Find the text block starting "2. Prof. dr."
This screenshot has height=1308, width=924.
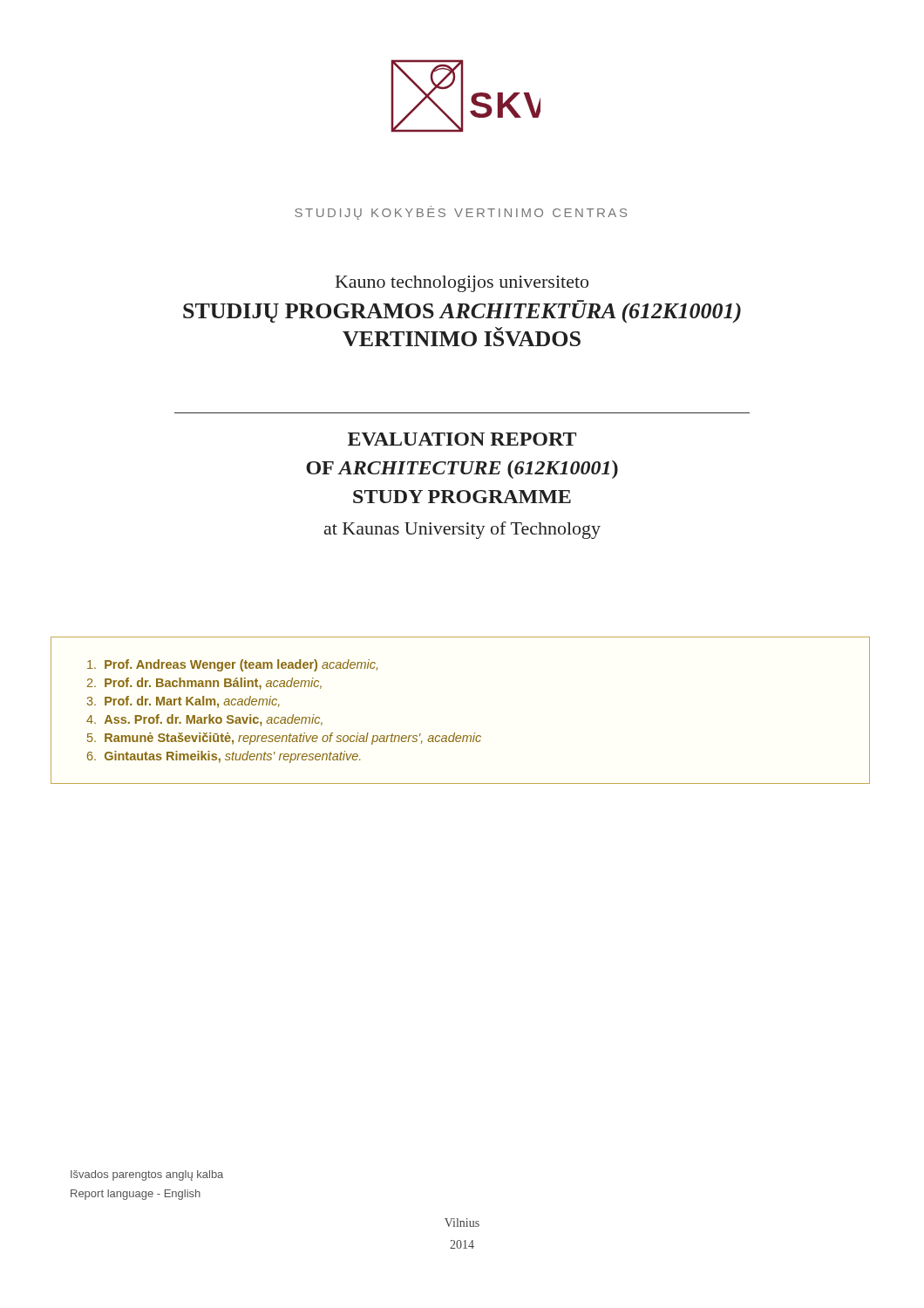[x=205, y=683]
